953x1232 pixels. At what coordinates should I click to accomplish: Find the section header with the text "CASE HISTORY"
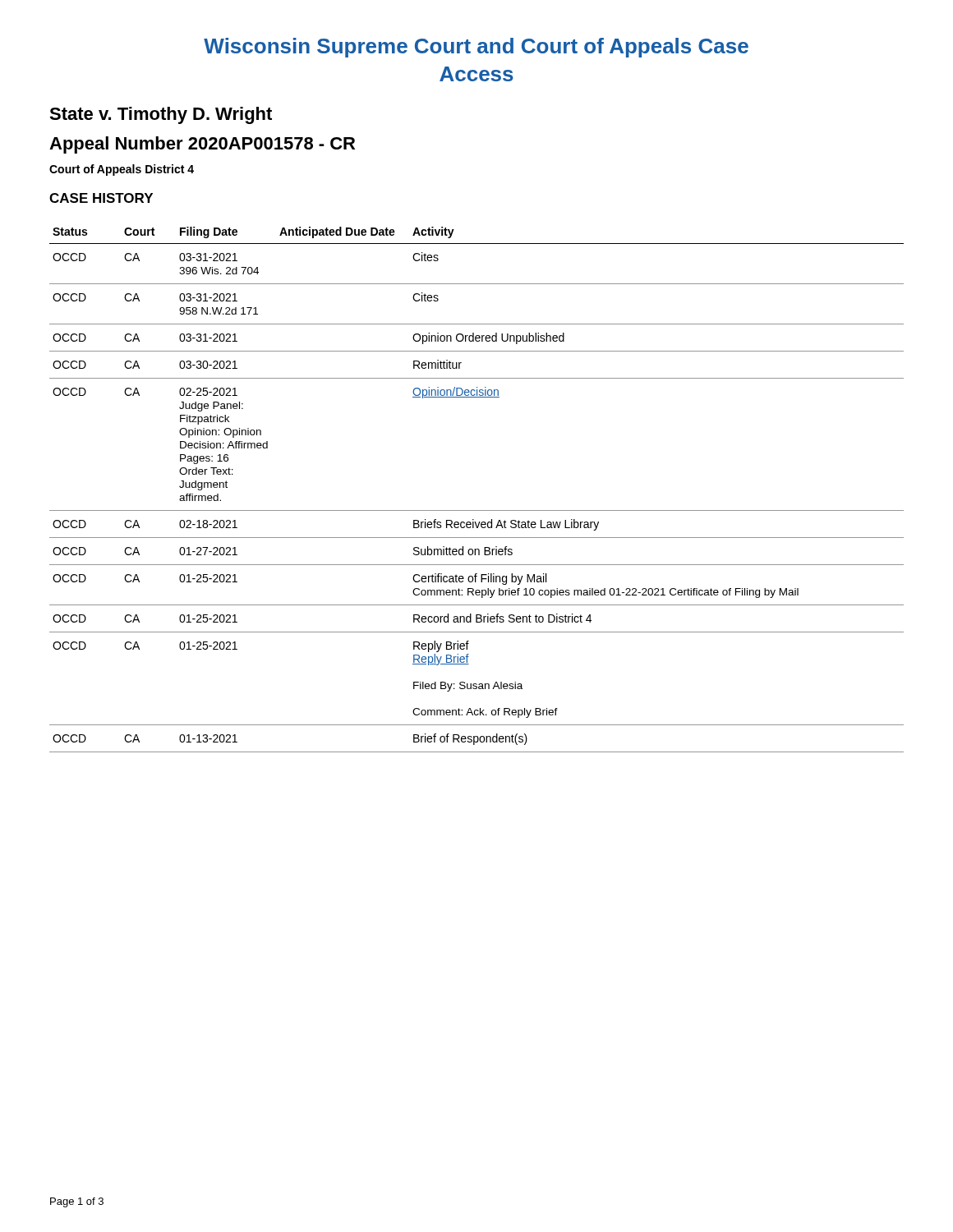pyautogui.click(x=101, y=198)
